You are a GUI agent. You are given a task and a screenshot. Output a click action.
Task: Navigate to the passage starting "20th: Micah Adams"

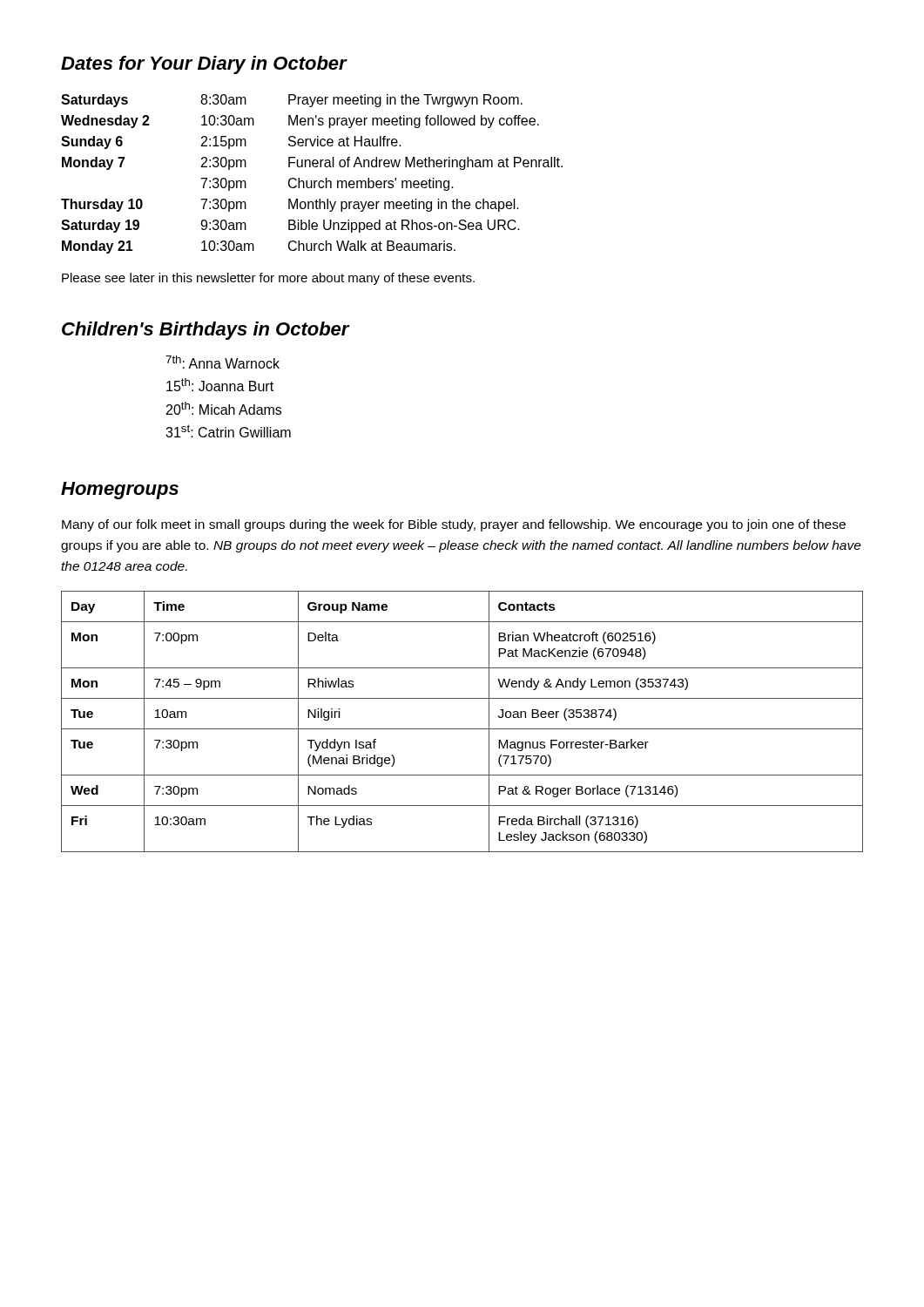224,408
